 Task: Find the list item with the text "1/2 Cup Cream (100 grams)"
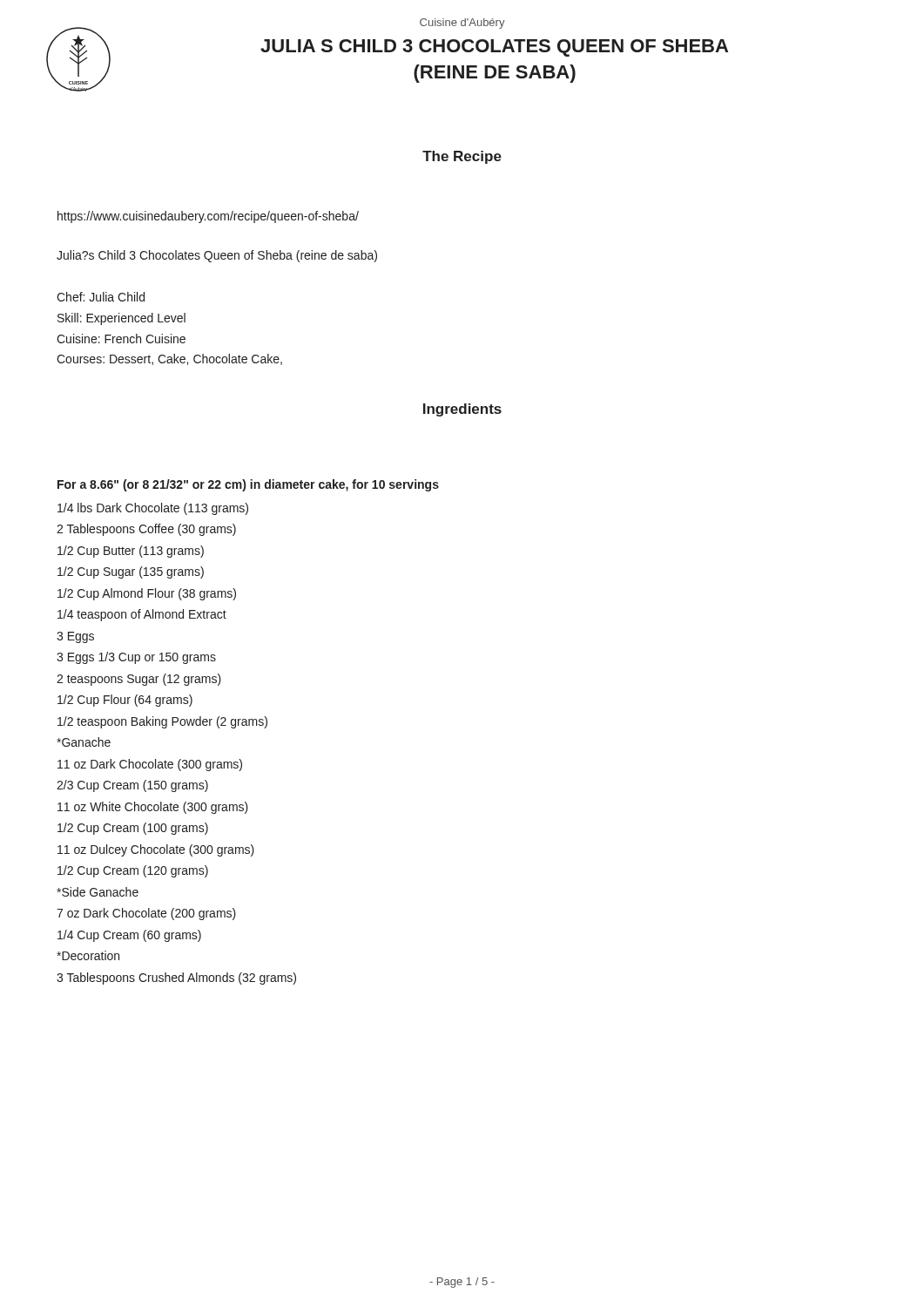[133, 828]
